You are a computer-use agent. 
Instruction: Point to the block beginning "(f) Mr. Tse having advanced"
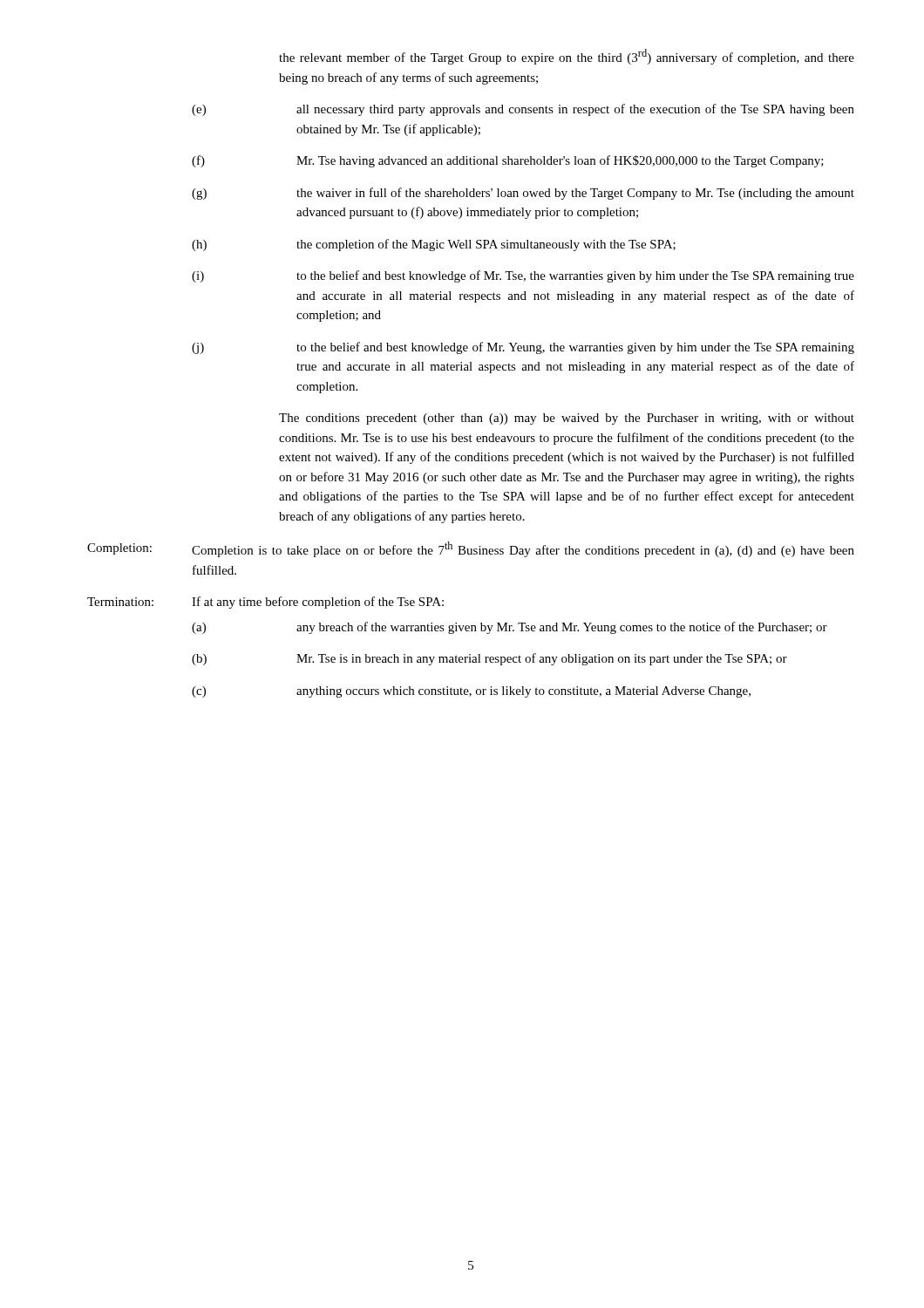pyautogui.click(x=471, y=161)
